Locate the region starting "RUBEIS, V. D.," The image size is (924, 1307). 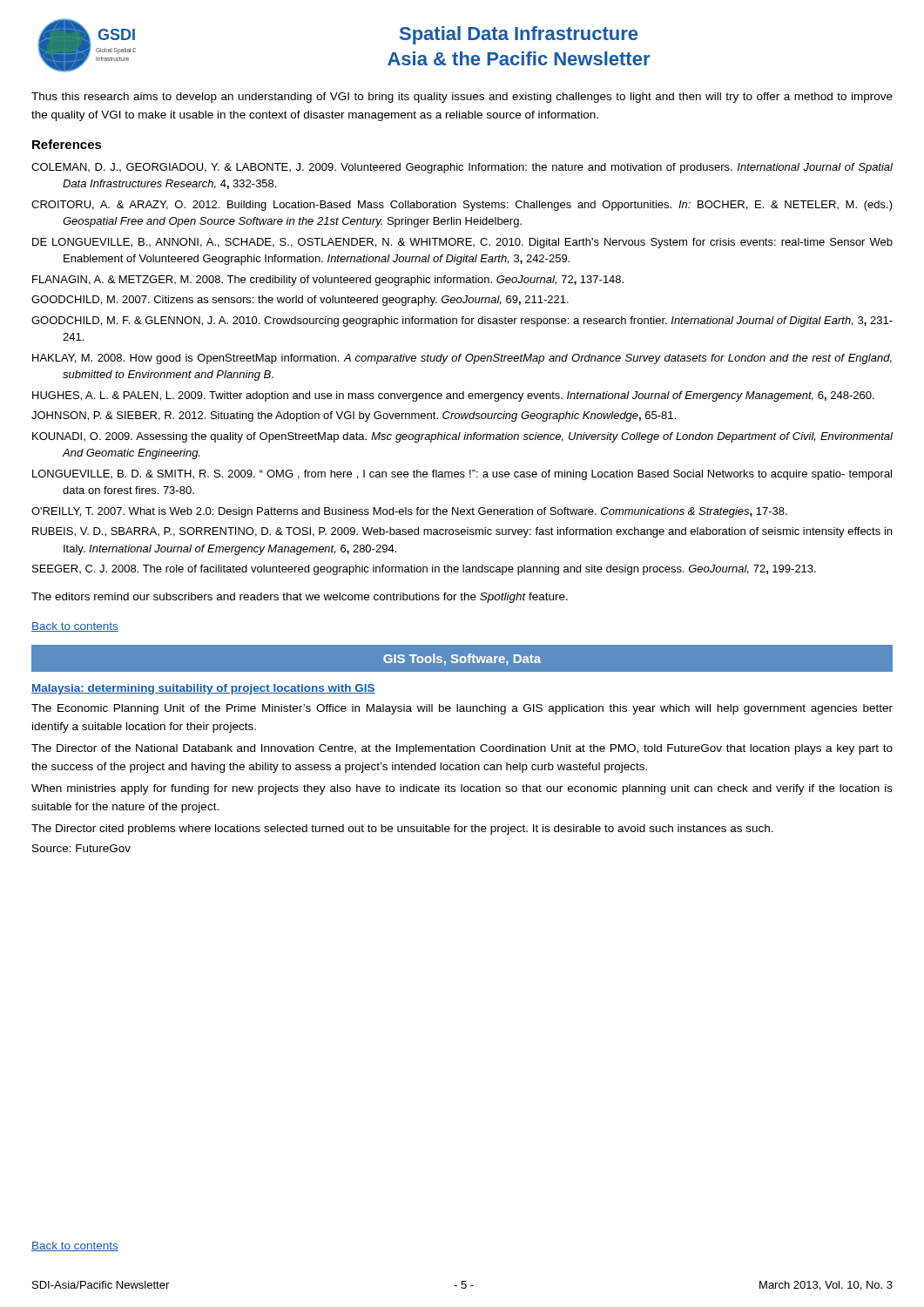coord(462,540)
